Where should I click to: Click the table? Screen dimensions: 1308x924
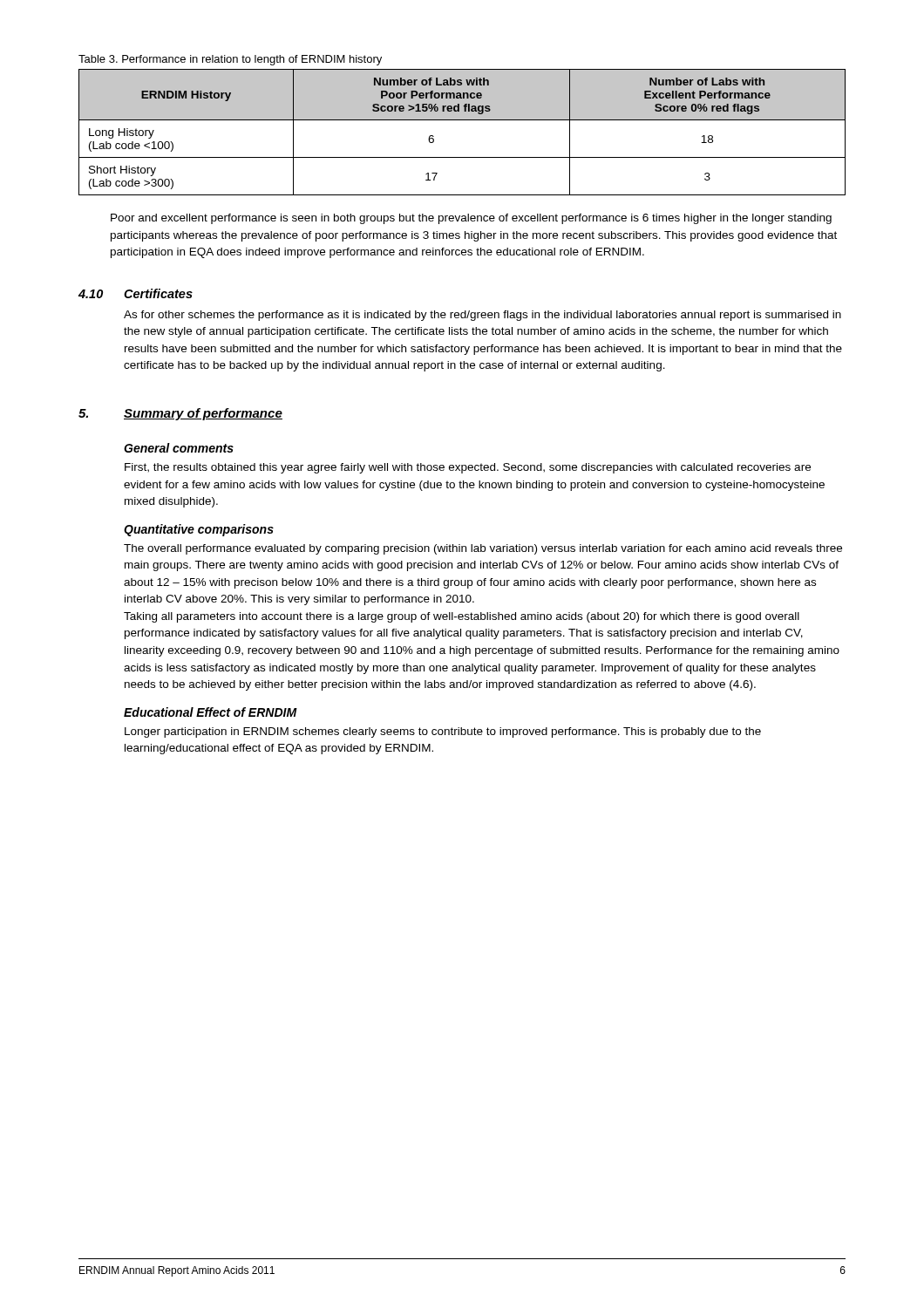(462, 132)
